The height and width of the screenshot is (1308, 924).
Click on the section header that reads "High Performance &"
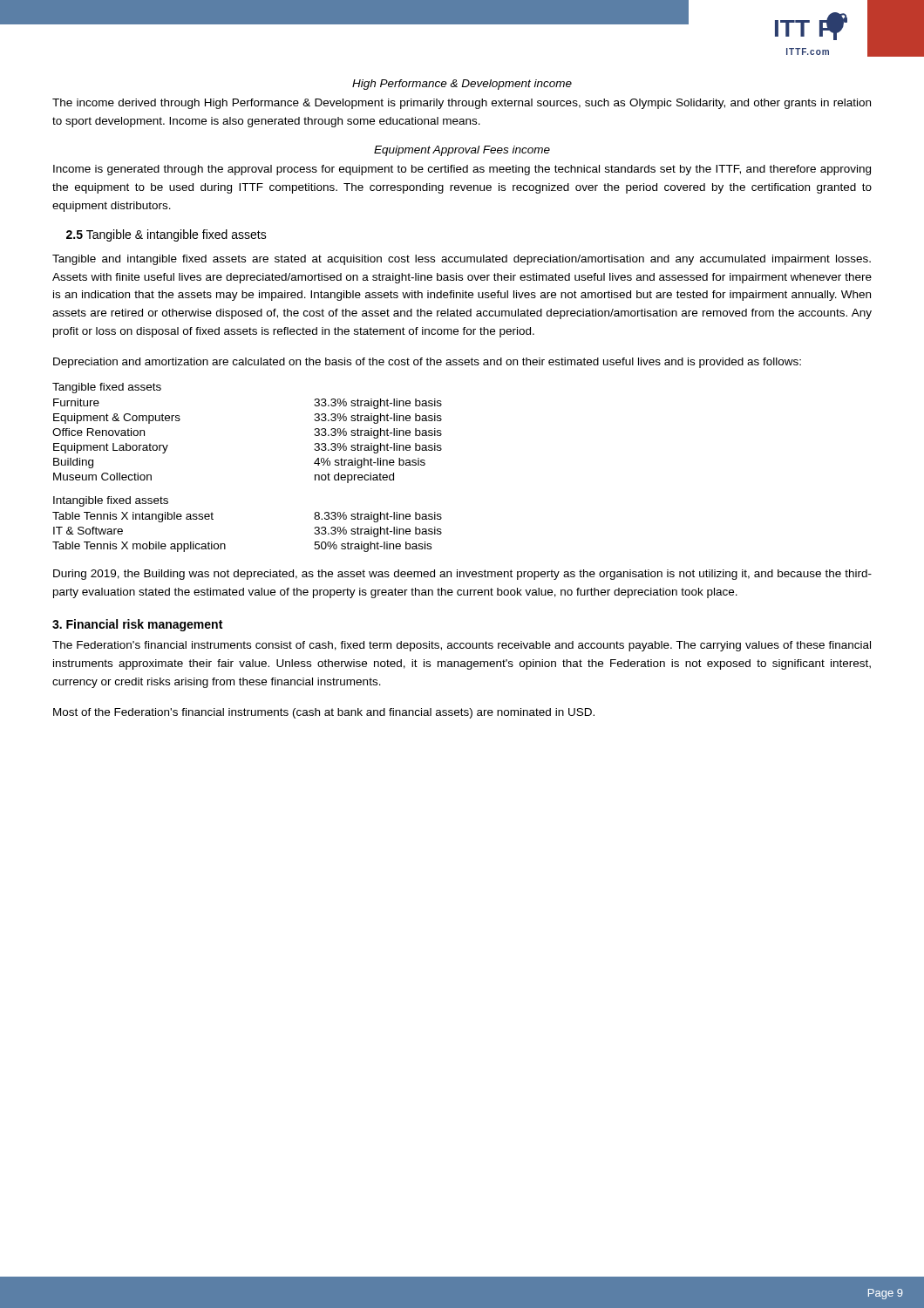point(462,83)
